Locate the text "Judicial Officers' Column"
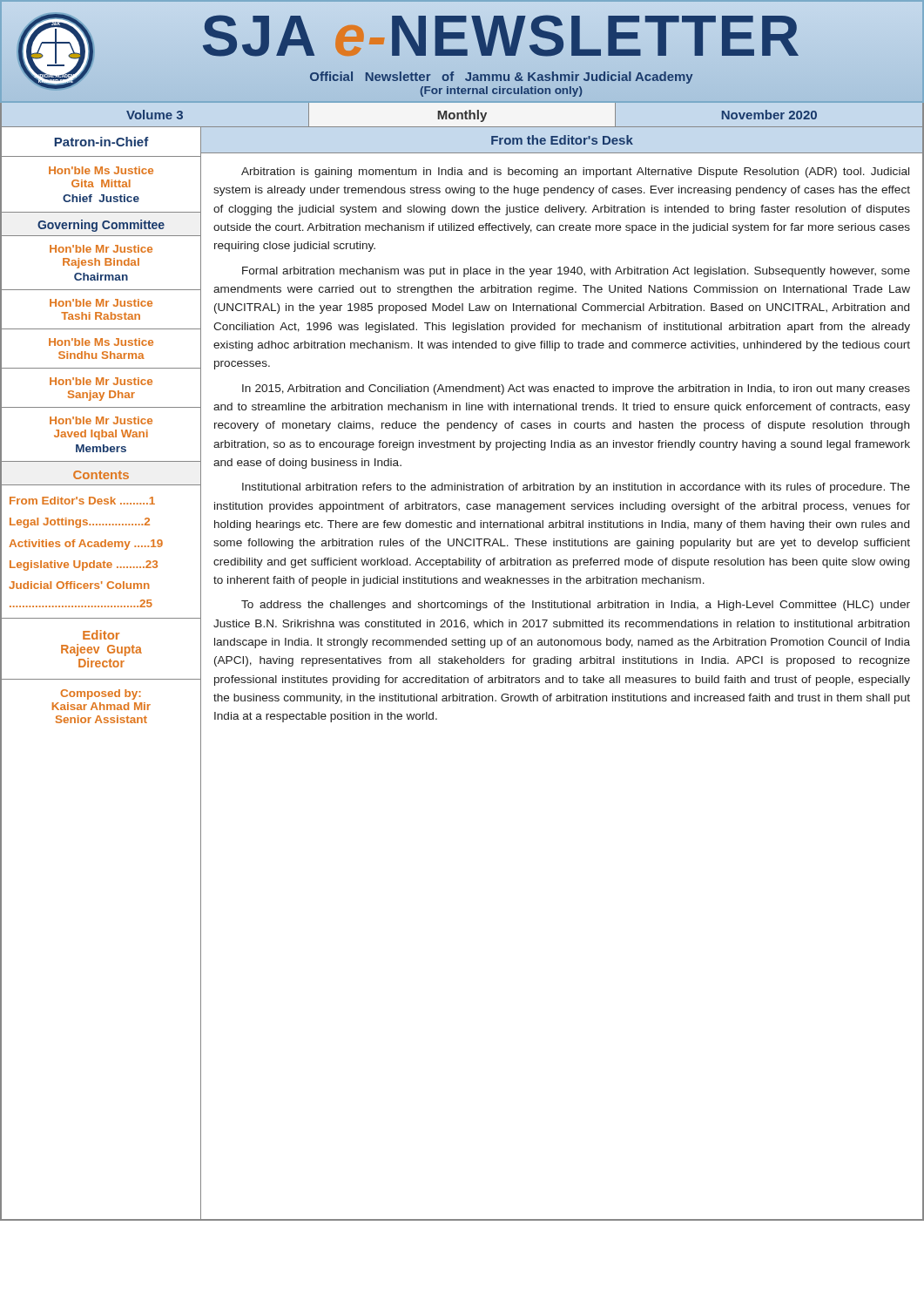 pyautogui.click(x=79, y=585)
